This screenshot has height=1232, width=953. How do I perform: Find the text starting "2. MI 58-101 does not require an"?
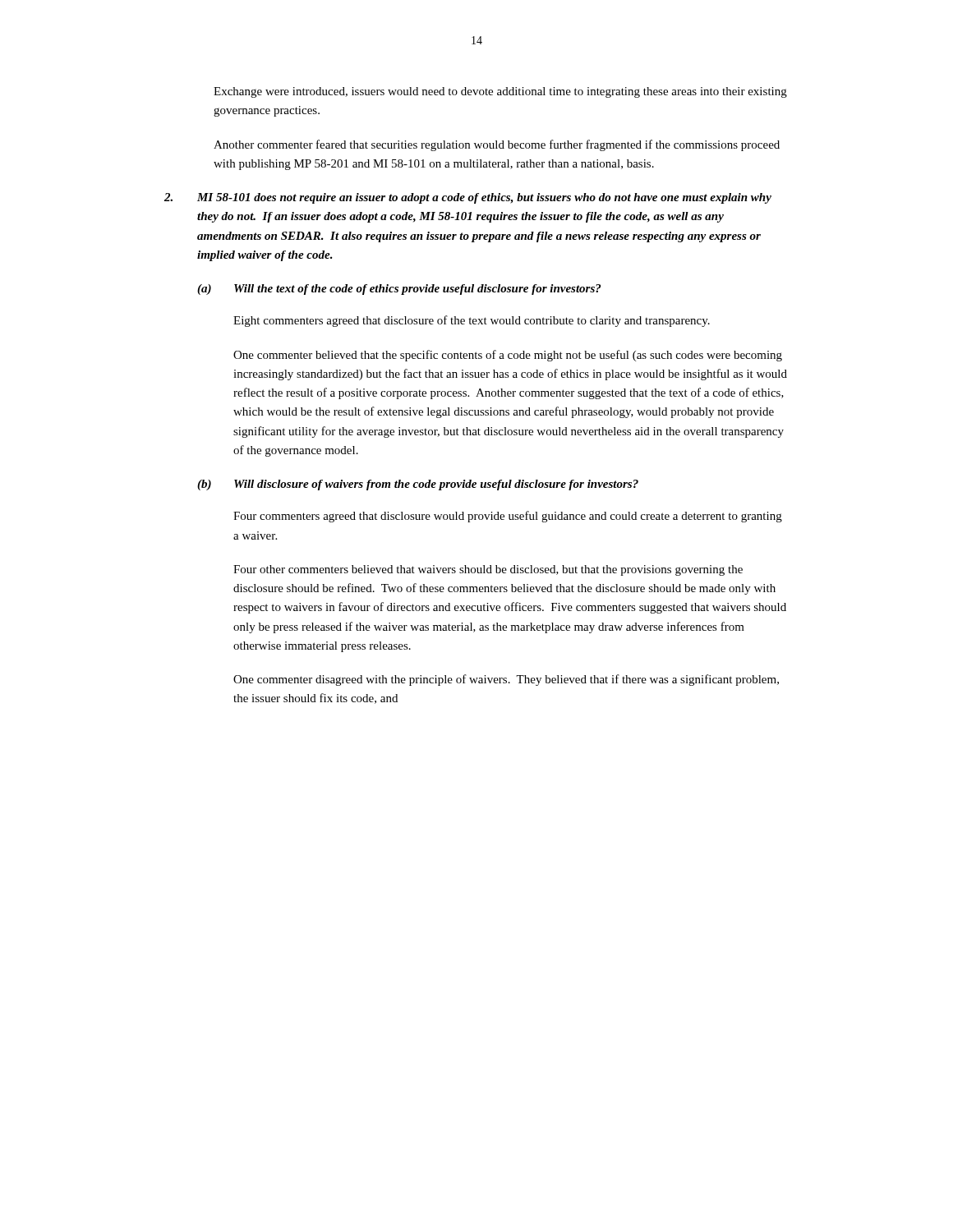(476, 226)
